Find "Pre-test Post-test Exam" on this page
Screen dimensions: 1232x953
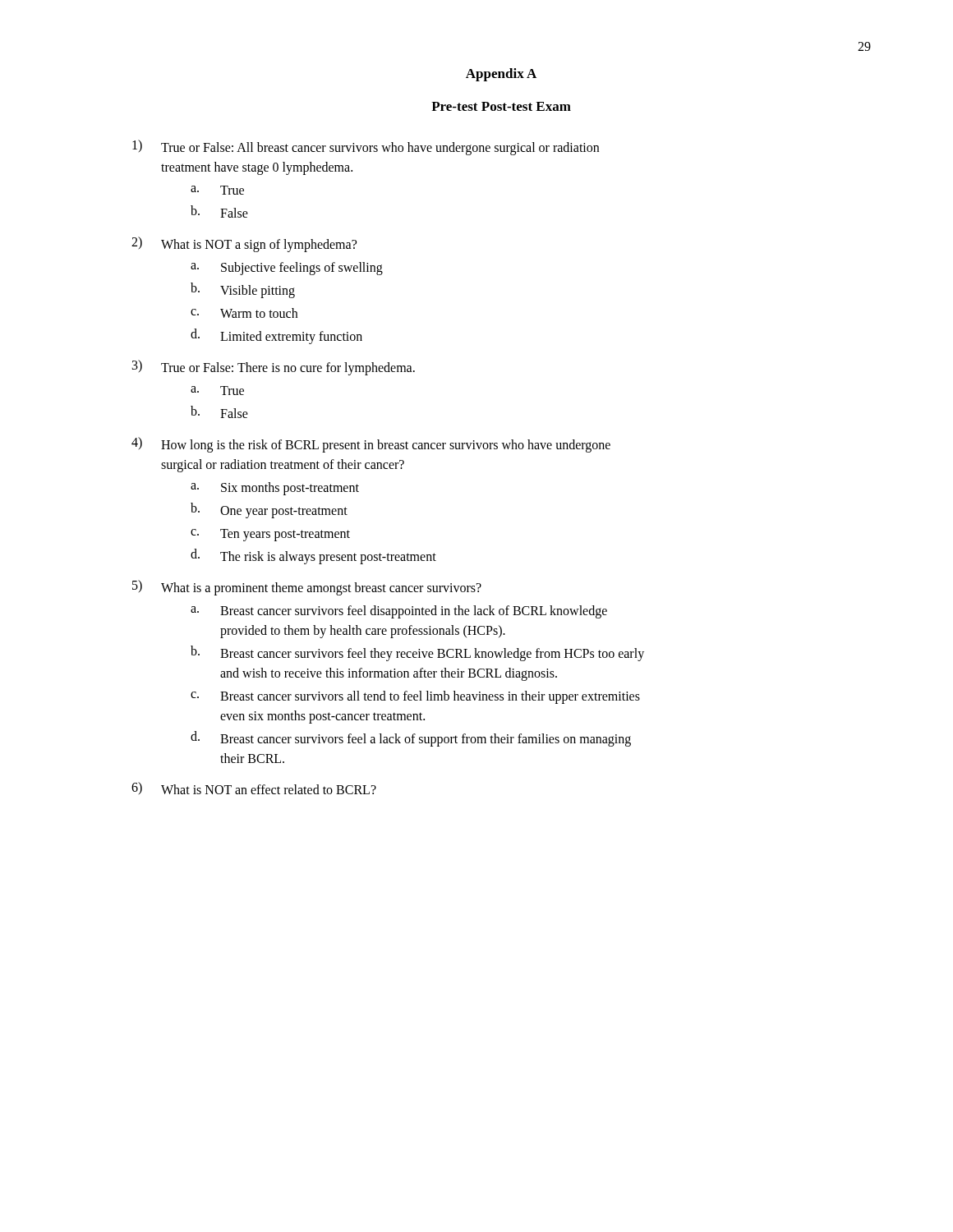pyautogui.click(x=501, y=106)
